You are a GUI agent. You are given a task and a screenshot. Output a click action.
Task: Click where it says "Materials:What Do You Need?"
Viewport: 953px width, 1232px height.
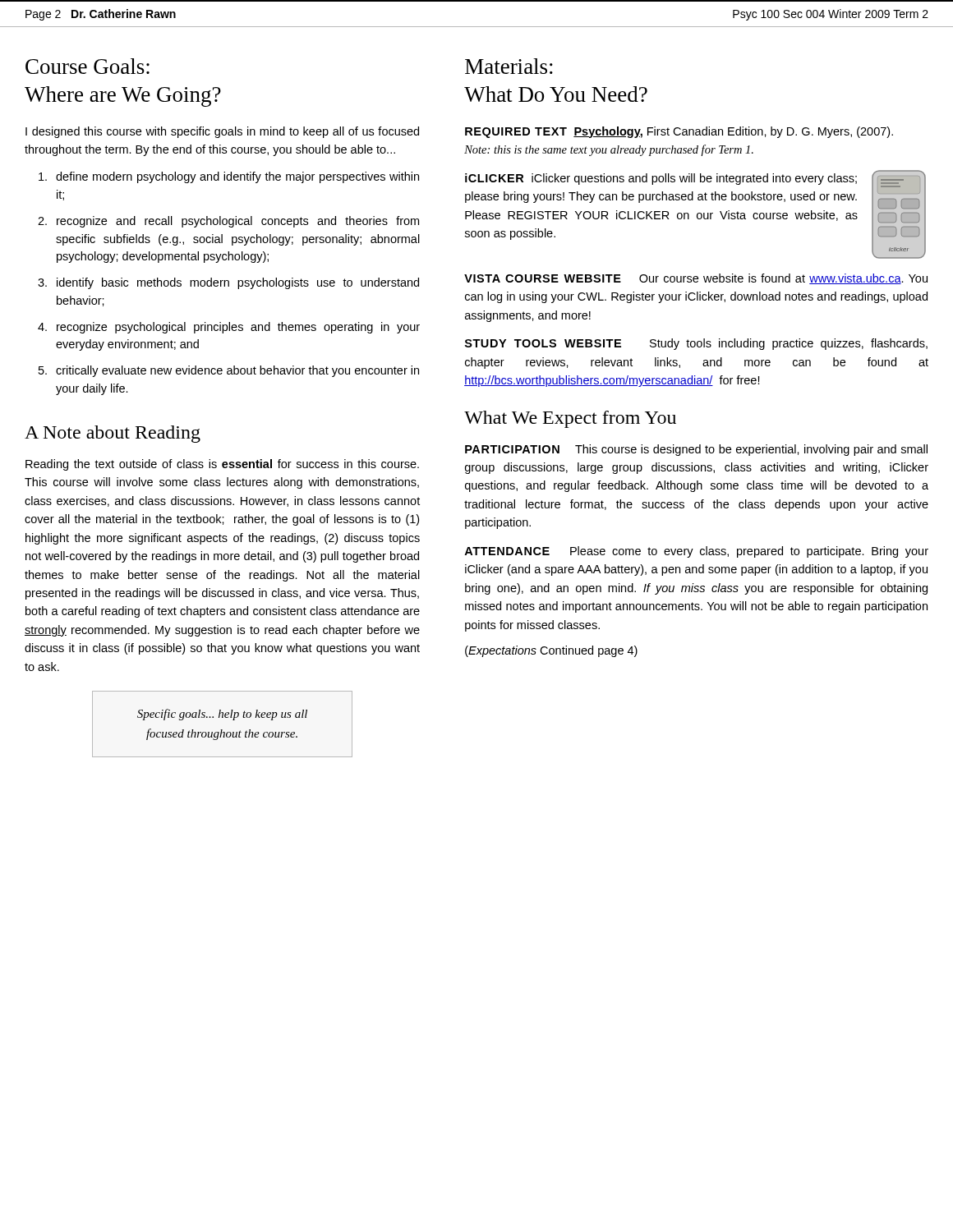[556, 80]
